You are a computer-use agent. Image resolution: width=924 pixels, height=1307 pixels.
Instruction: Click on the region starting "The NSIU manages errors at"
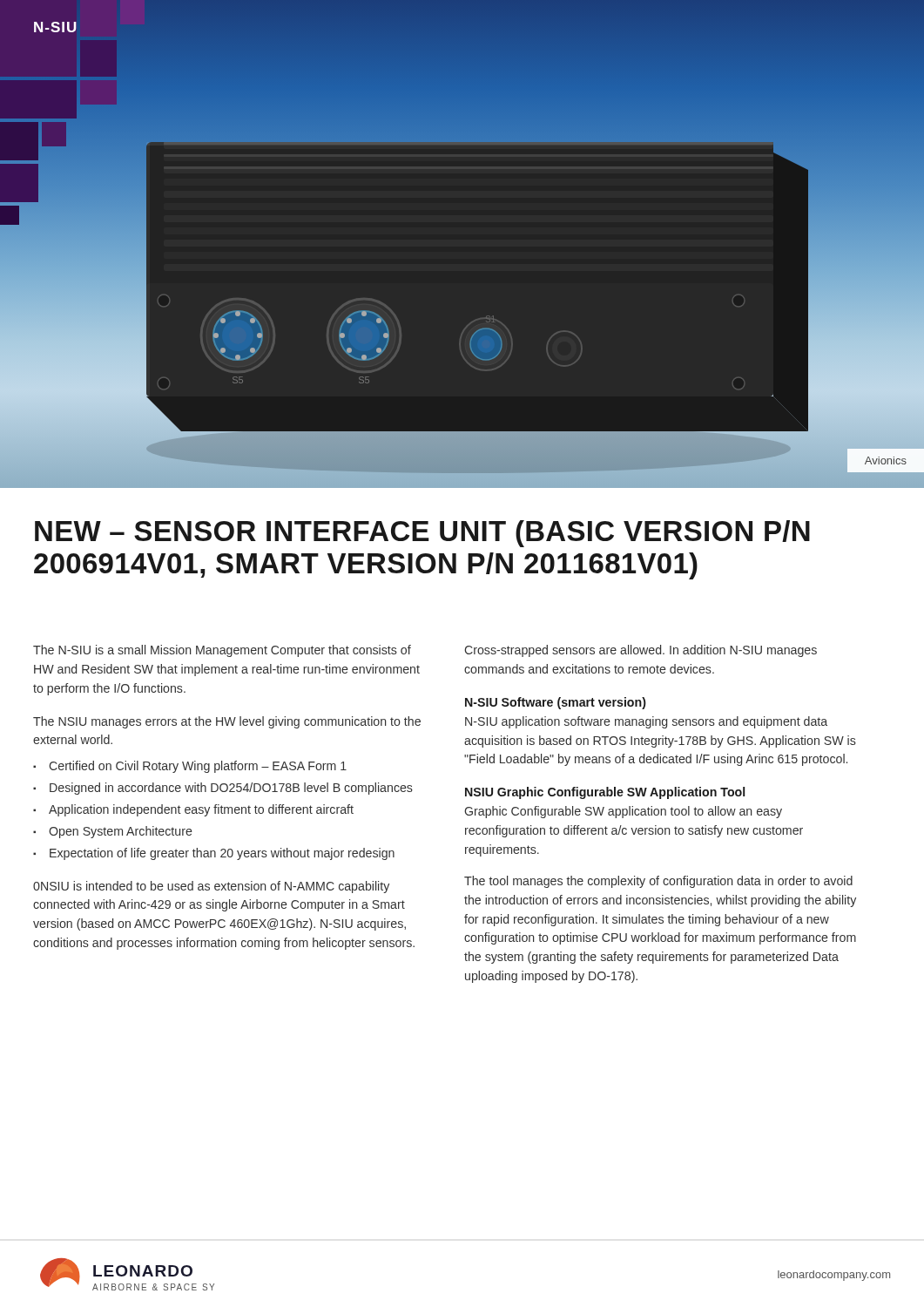coord(227,731)
